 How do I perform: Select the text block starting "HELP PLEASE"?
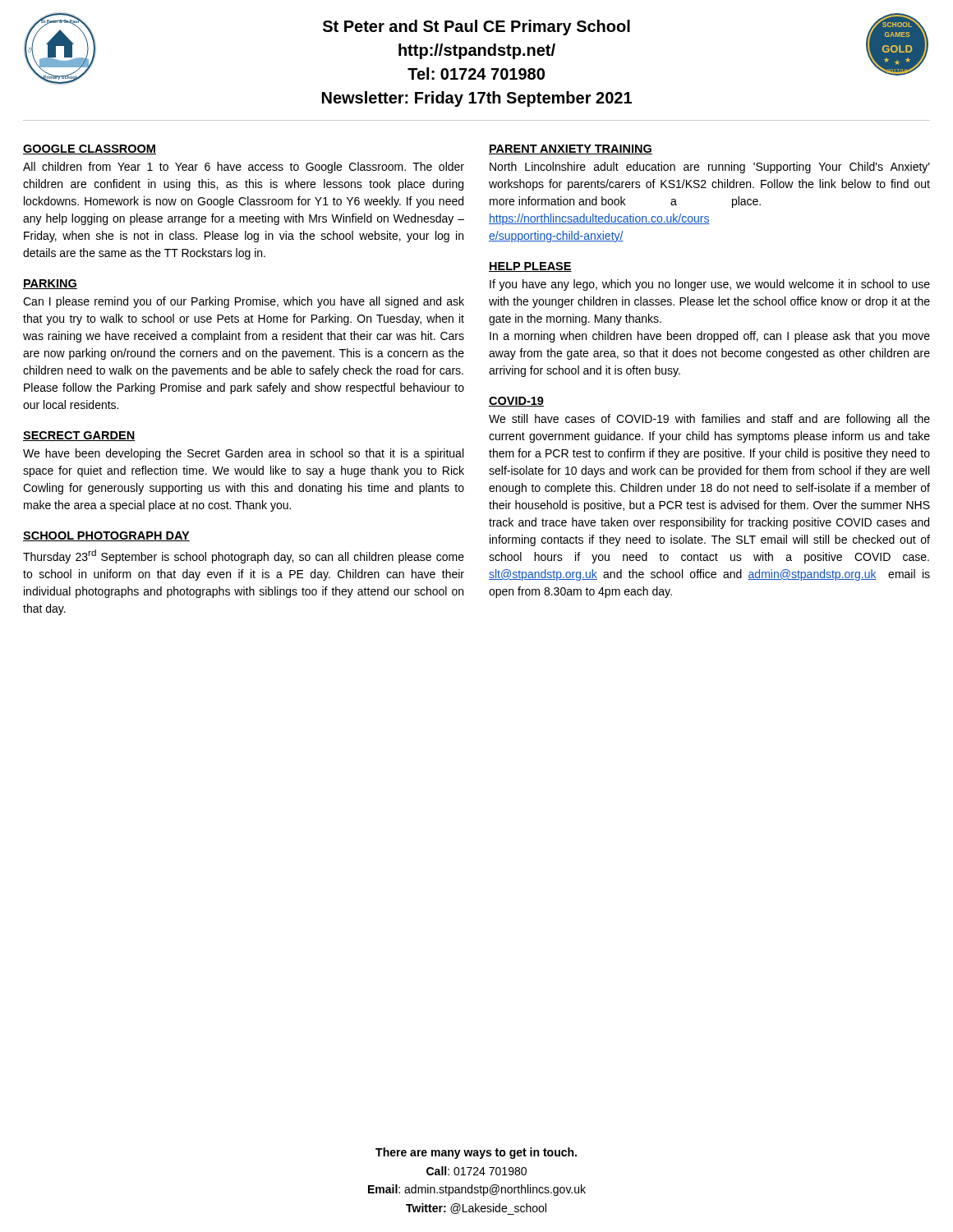530,266
